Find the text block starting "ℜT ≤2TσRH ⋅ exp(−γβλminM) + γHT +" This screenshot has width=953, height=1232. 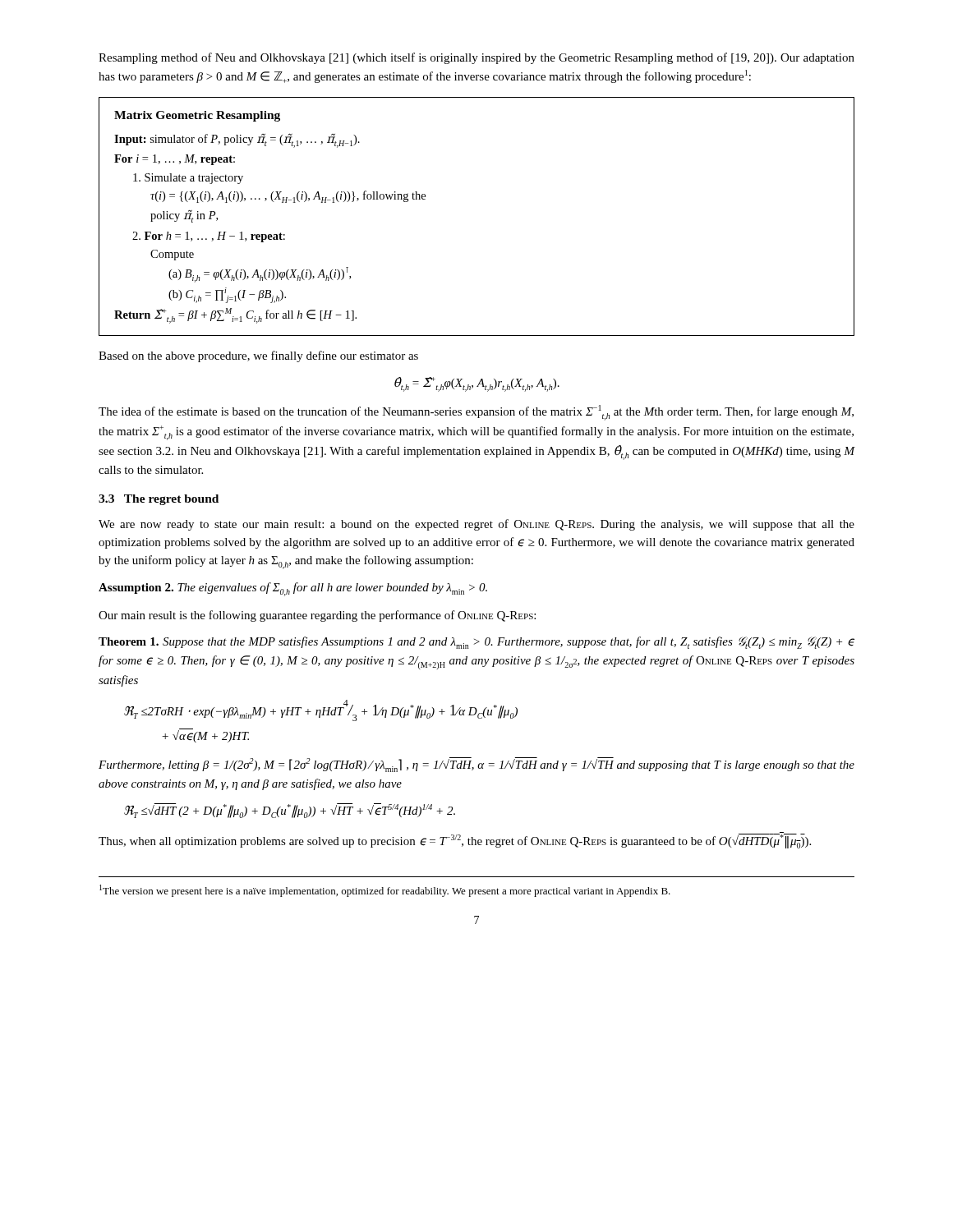tap(489, 723)
